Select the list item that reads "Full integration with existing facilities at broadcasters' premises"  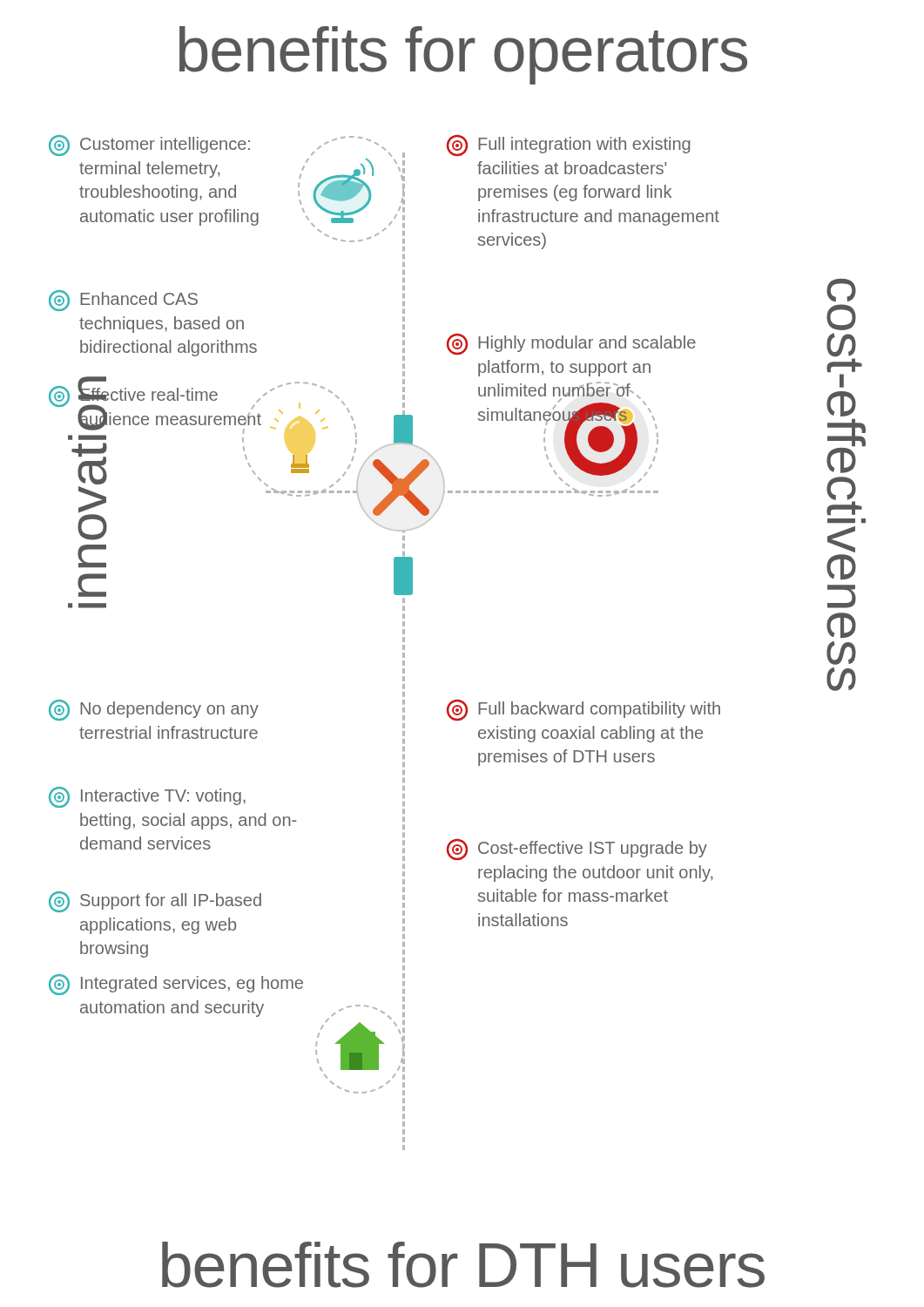coord(585,193)
